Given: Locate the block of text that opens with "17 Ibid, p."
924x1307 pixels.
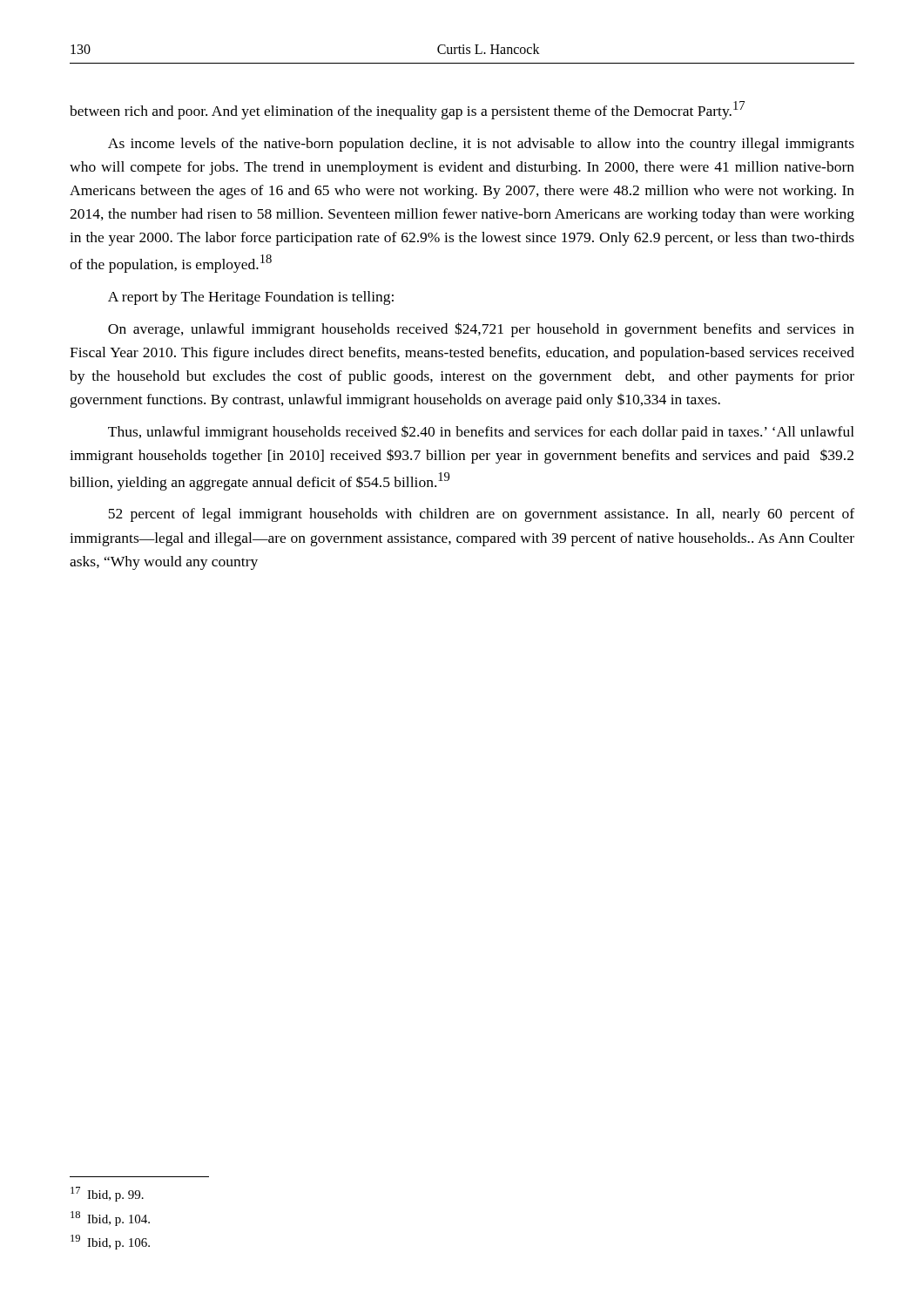Looking at the screenshot, I should coord(107,1193).
